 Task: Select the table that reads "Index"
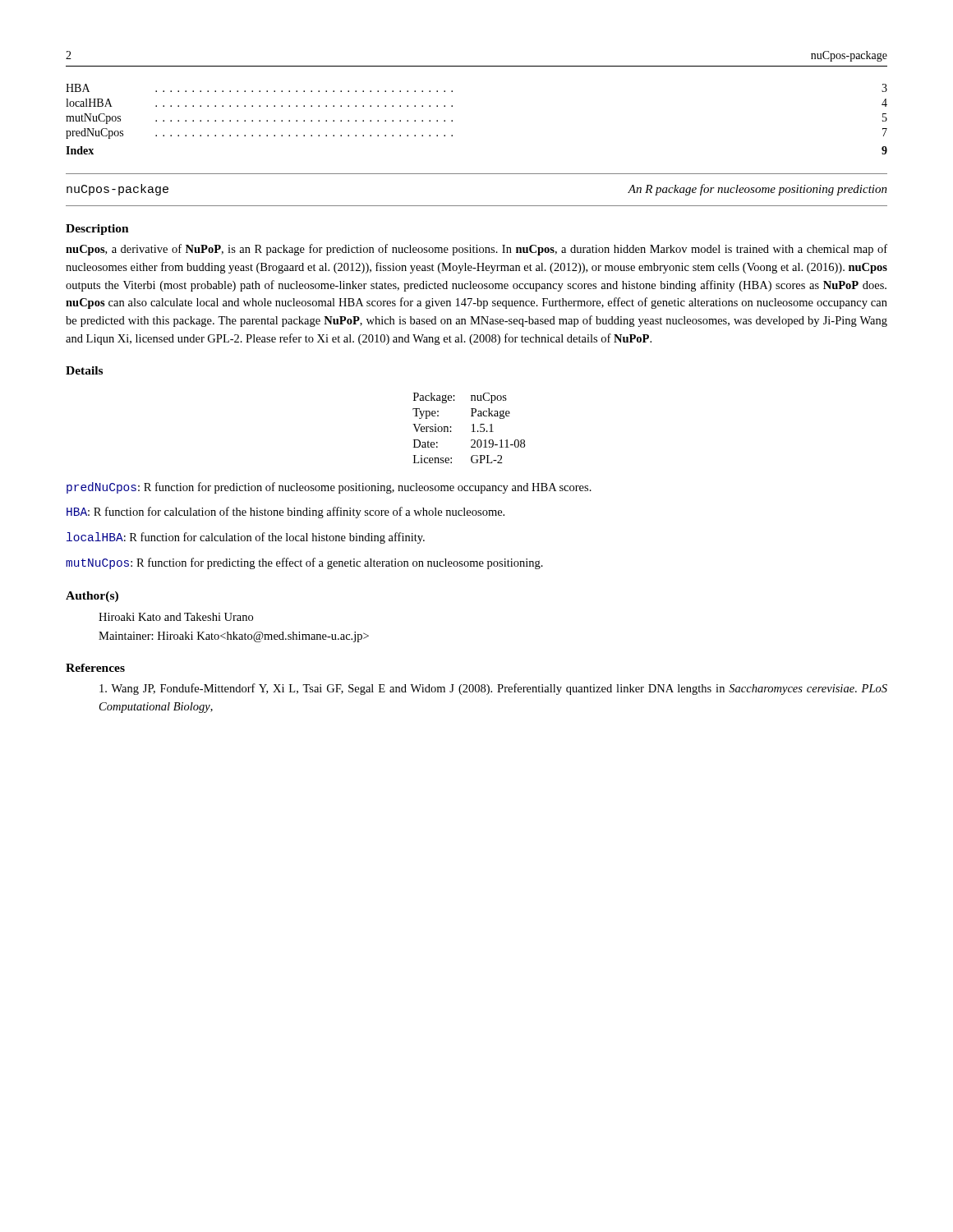(x=476, y=151)
